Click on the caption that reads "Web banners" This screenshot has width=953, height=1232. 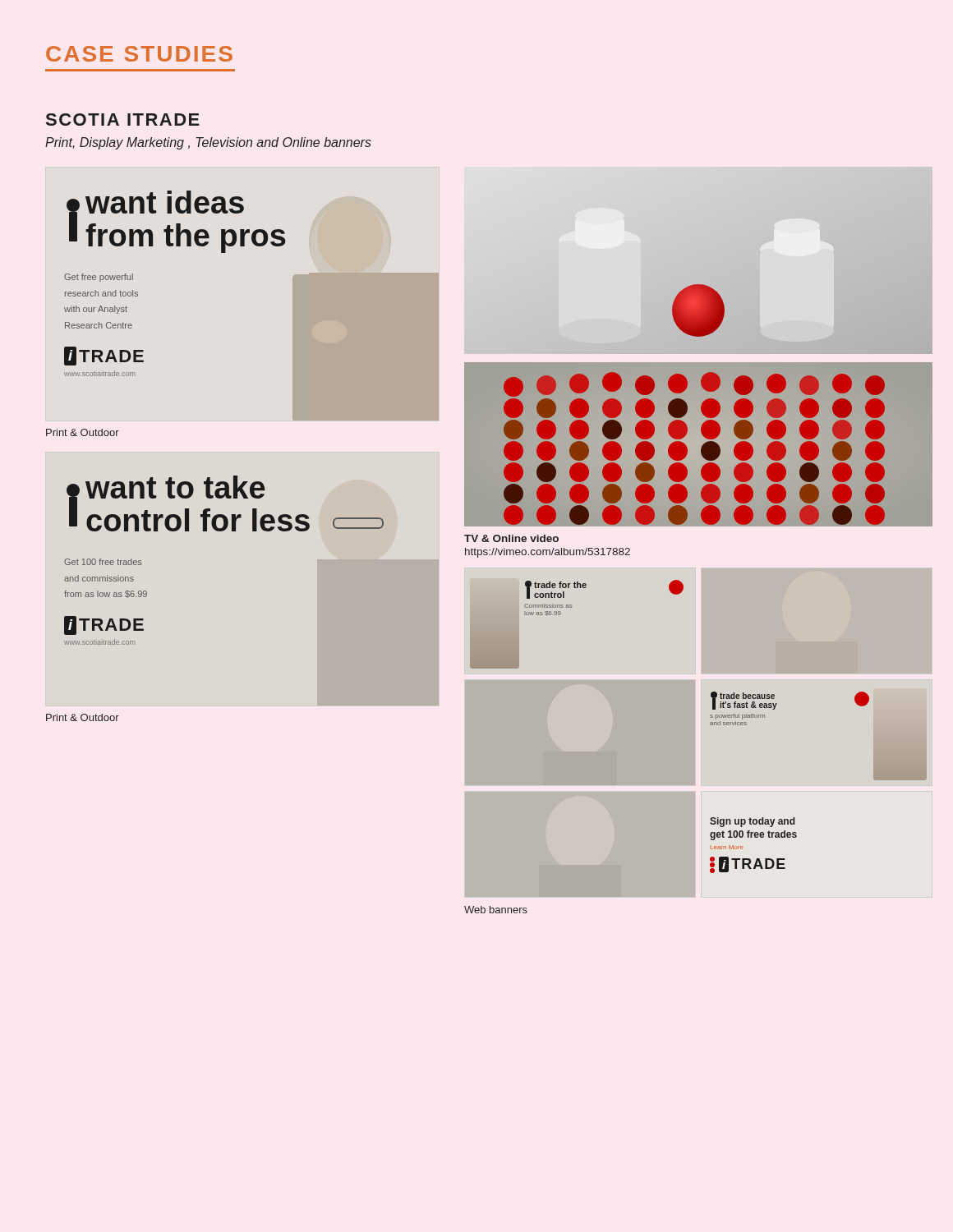[496, 910]
